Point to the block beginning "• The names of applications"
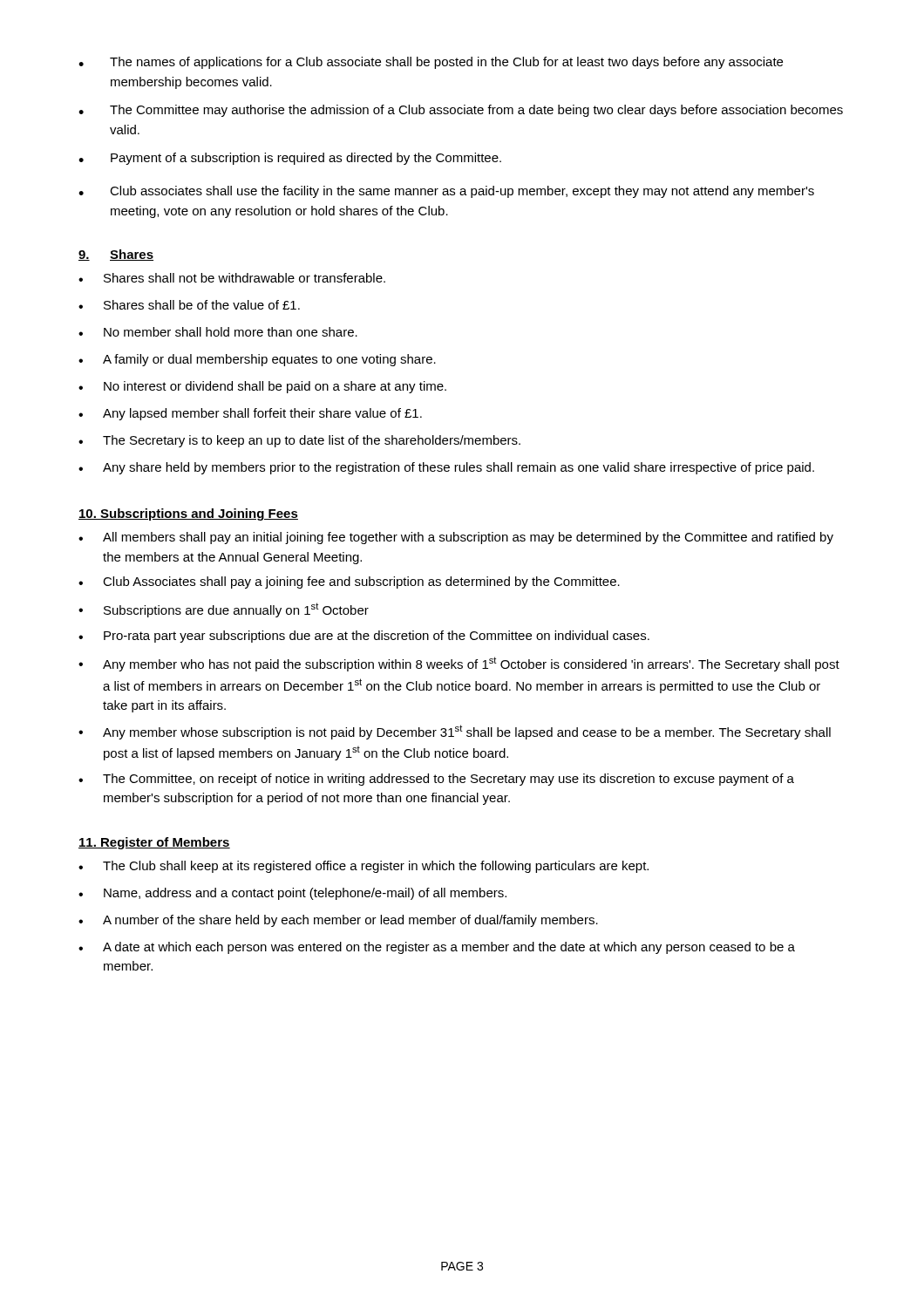The height and width of the screenshot is (1308, 924). pyautogui.click(x=462, y=72)
